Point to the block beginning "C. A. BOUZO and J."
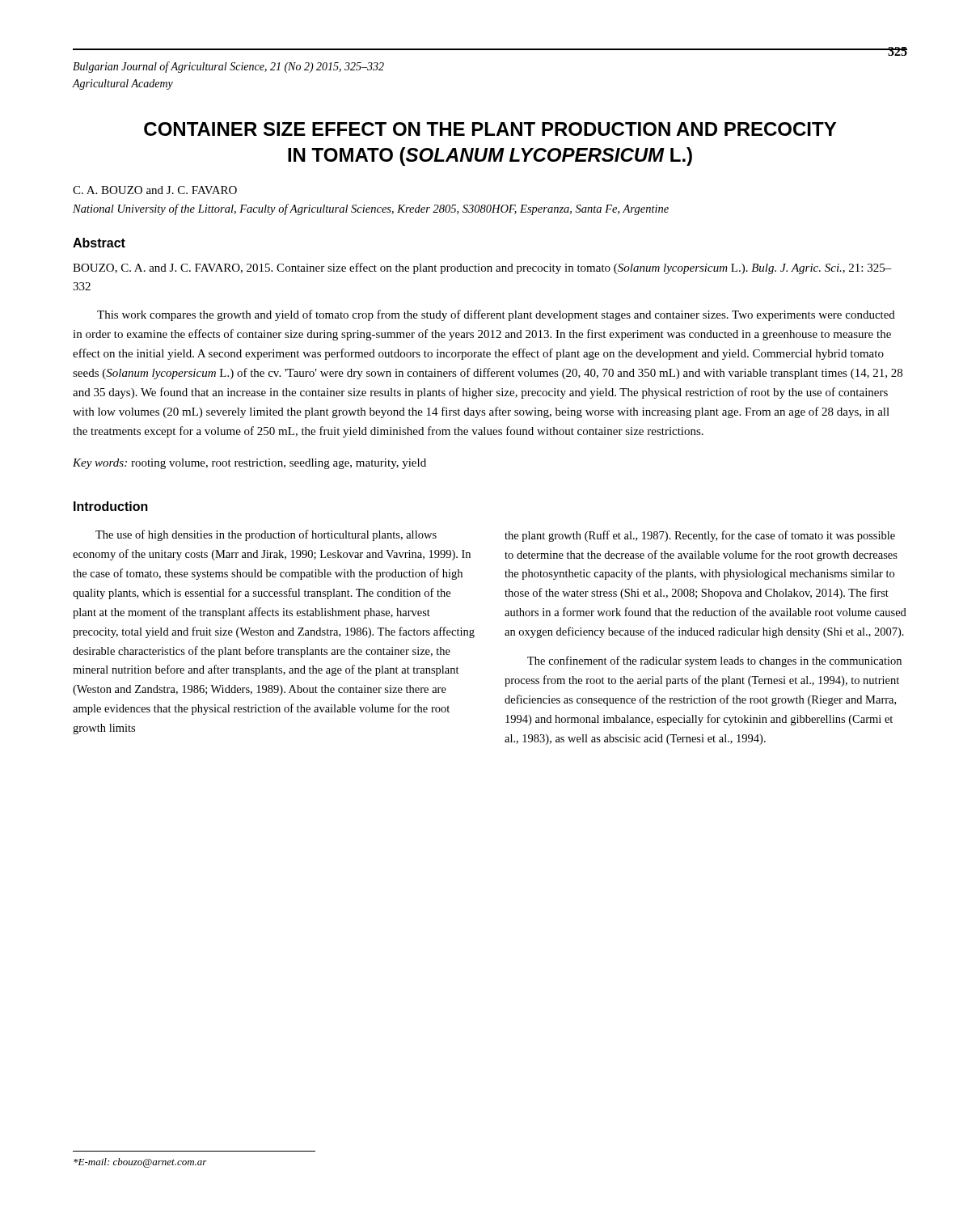Image resolution: width=980 pixels, height=1213 pixels. click(x=155, y=190)
